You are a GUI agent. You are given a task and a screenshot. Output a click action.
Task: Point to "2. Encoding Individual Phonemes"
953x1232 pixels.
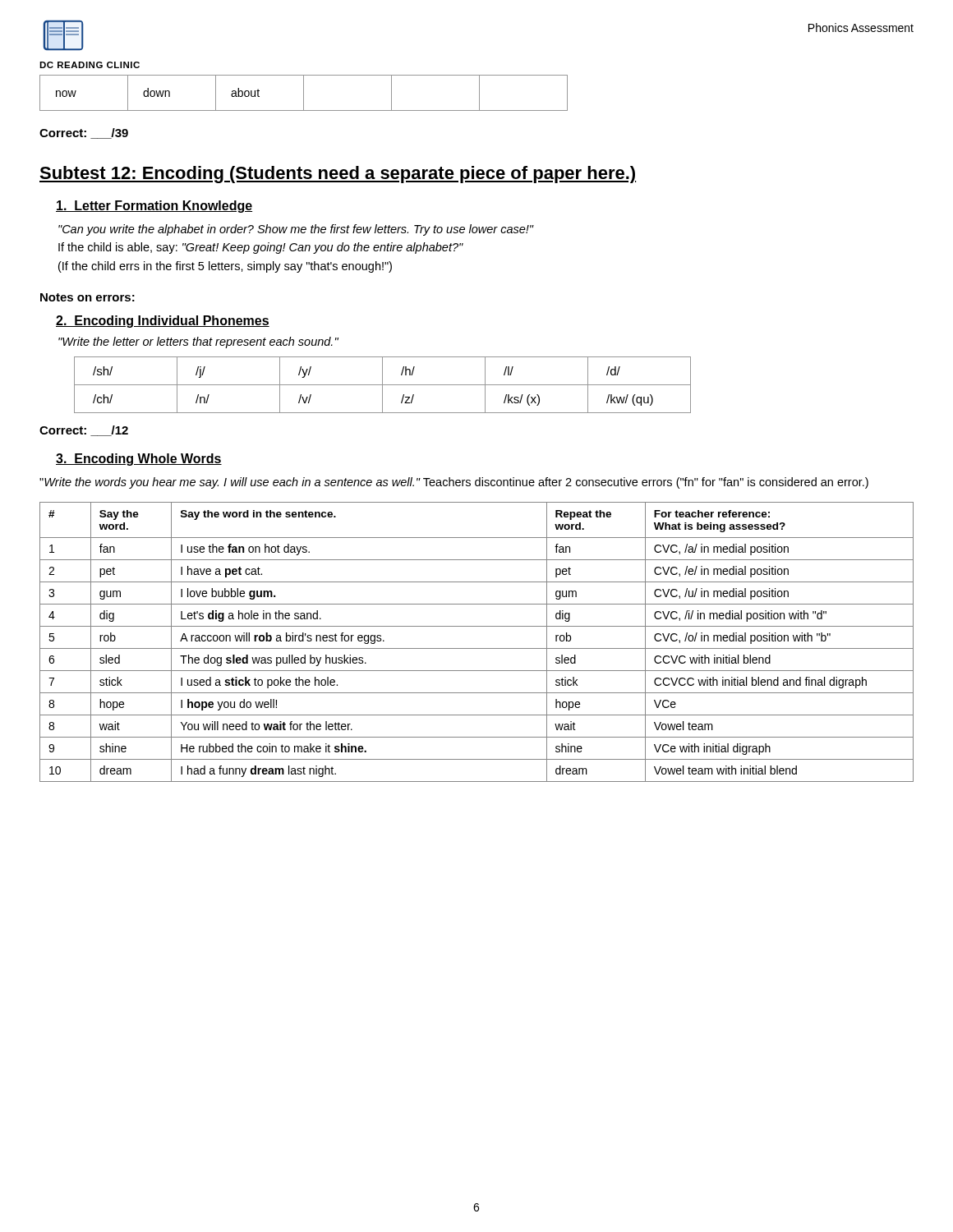162,321
